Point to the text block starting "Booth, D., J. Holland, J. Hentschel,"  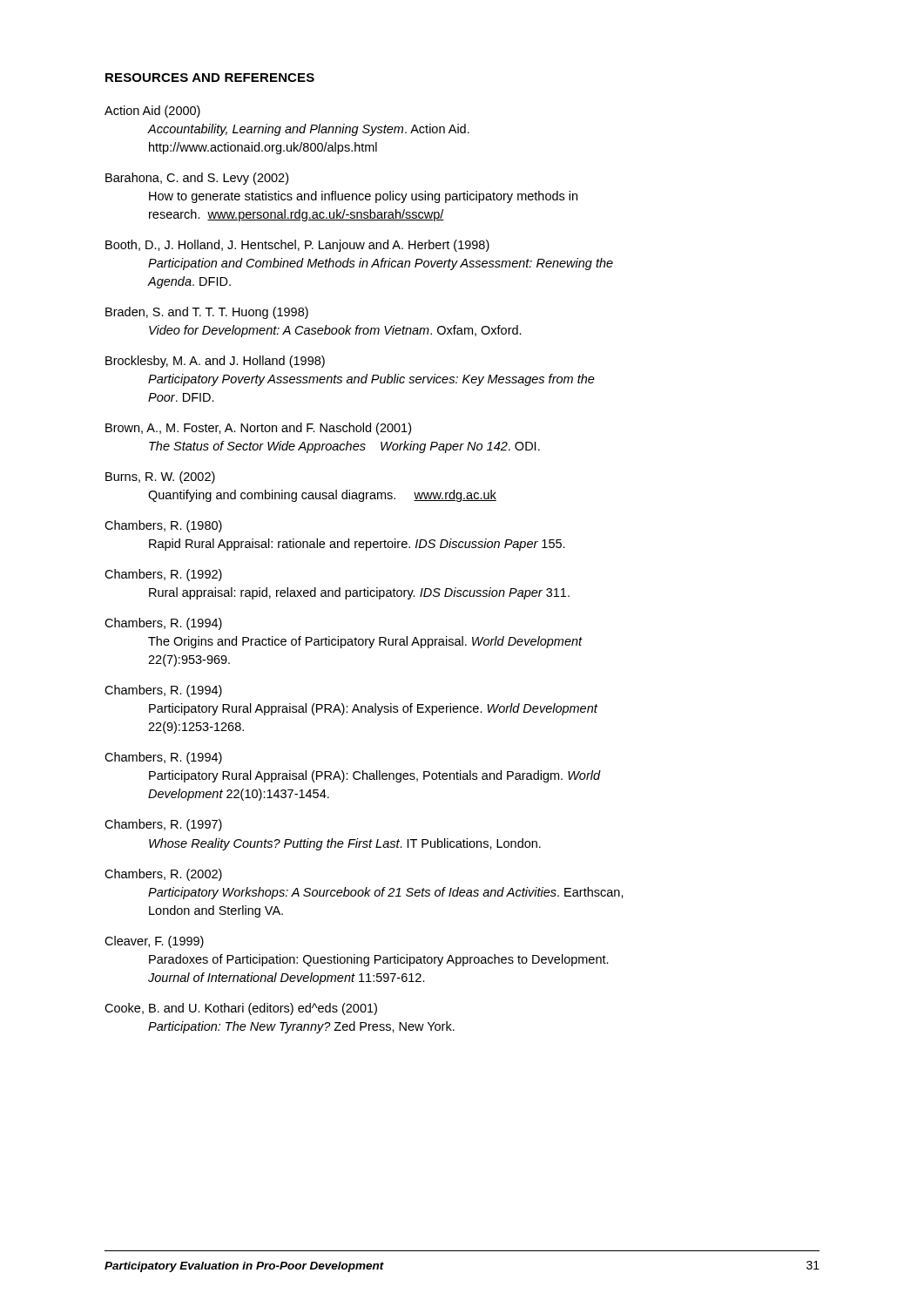[462, 264]
